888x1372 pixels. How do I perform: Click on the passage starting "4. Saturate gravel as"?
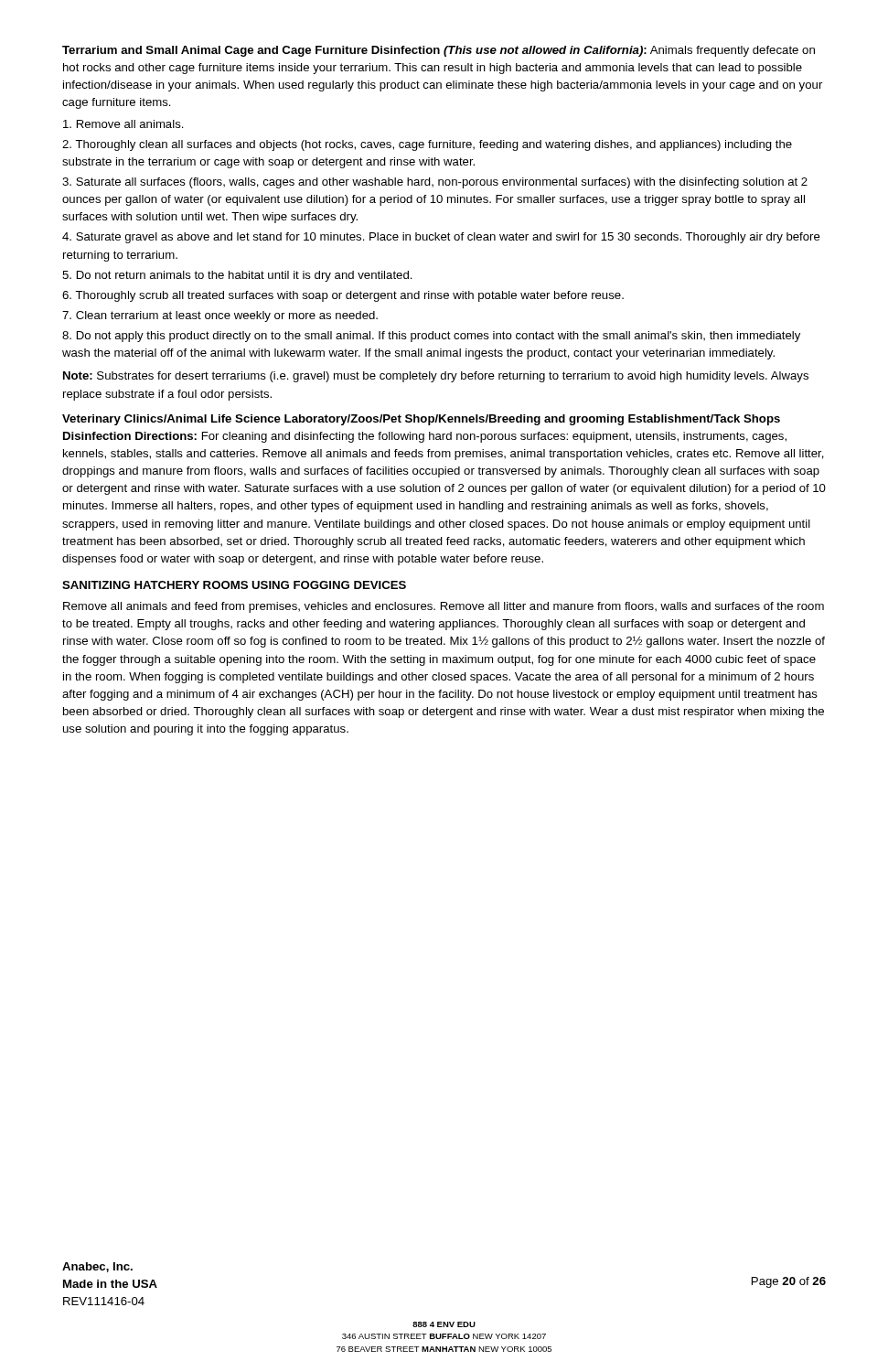coord(441,246)
